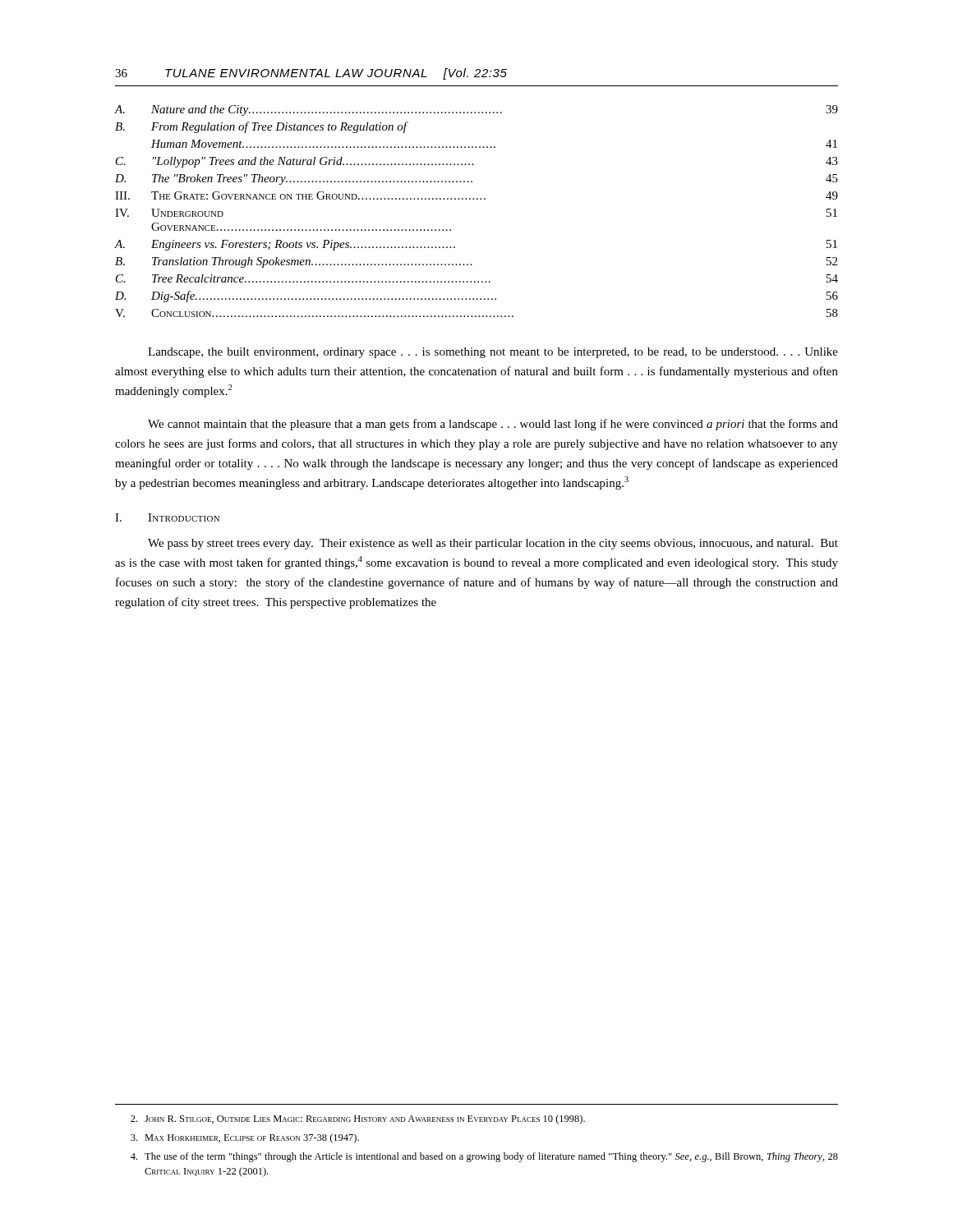Click on the element starting "We cannot maintain that the"
The image size is (953, 1232).
476,453
